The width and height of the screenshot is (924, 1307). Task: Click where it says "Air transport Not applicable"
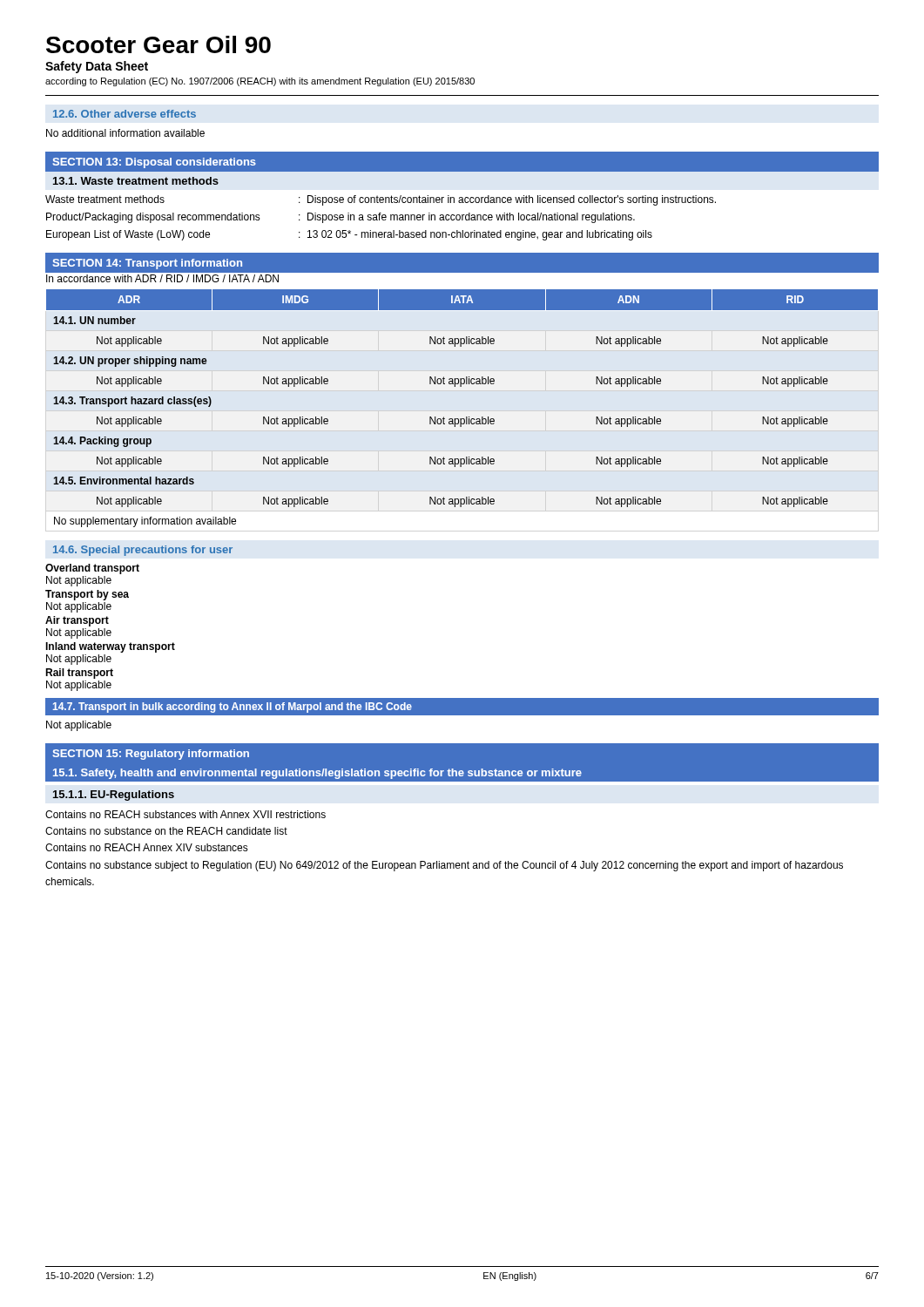[x=78, y=627]
